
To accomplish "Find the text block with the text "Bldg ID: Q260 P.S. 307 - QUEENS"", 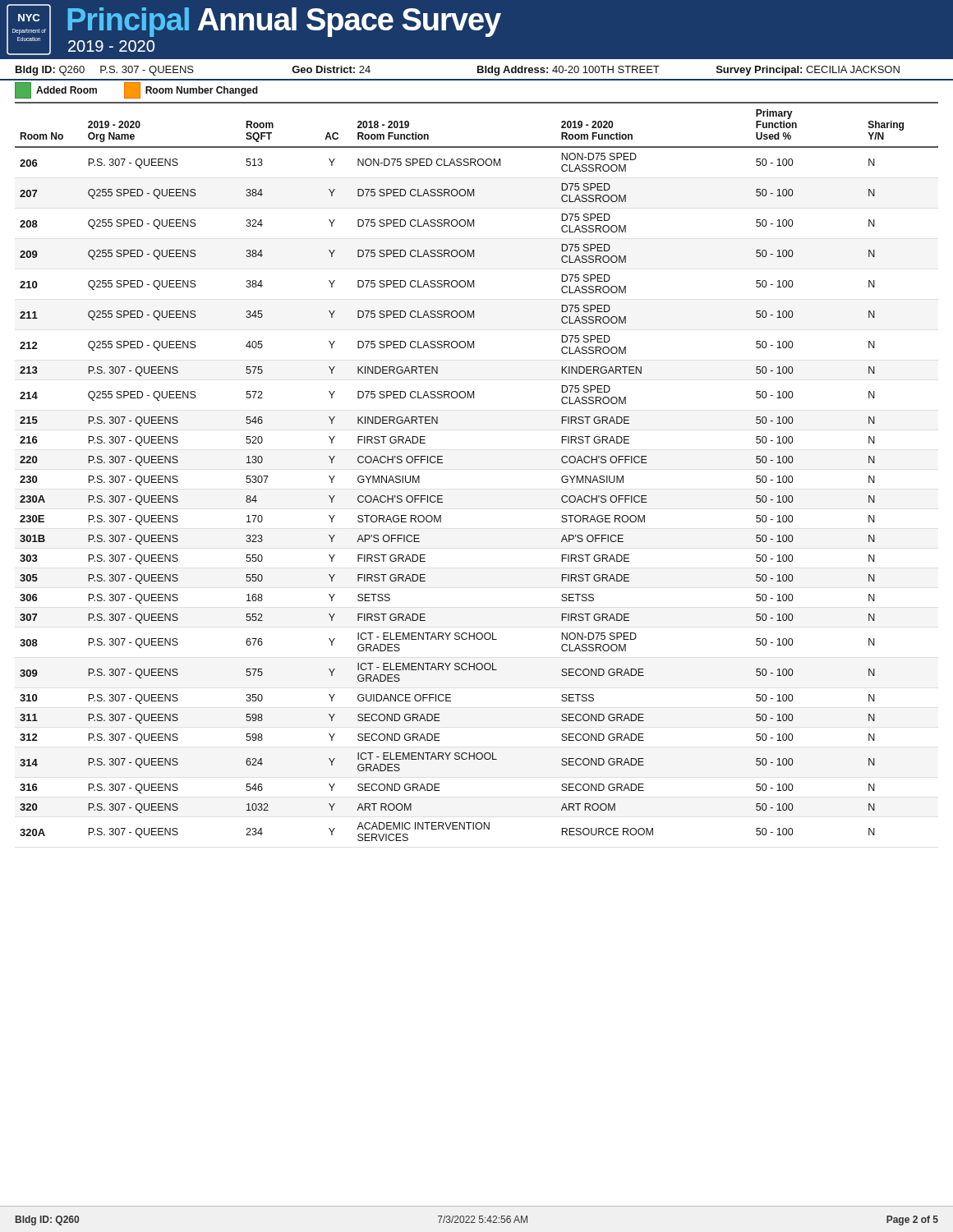I will [x=193, y=69].
